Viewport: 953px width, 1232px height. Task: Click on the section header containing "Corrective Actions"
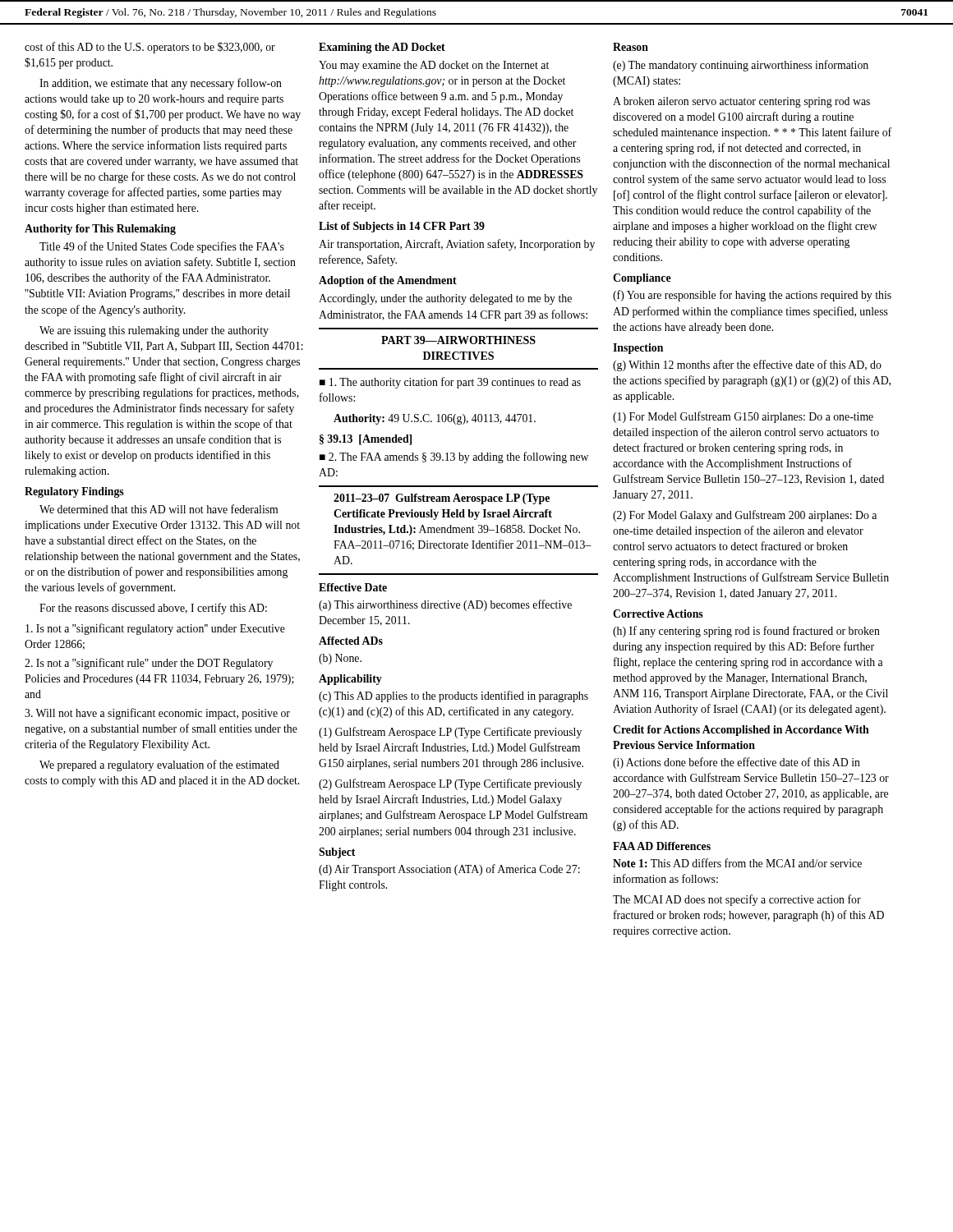point(658,614)
